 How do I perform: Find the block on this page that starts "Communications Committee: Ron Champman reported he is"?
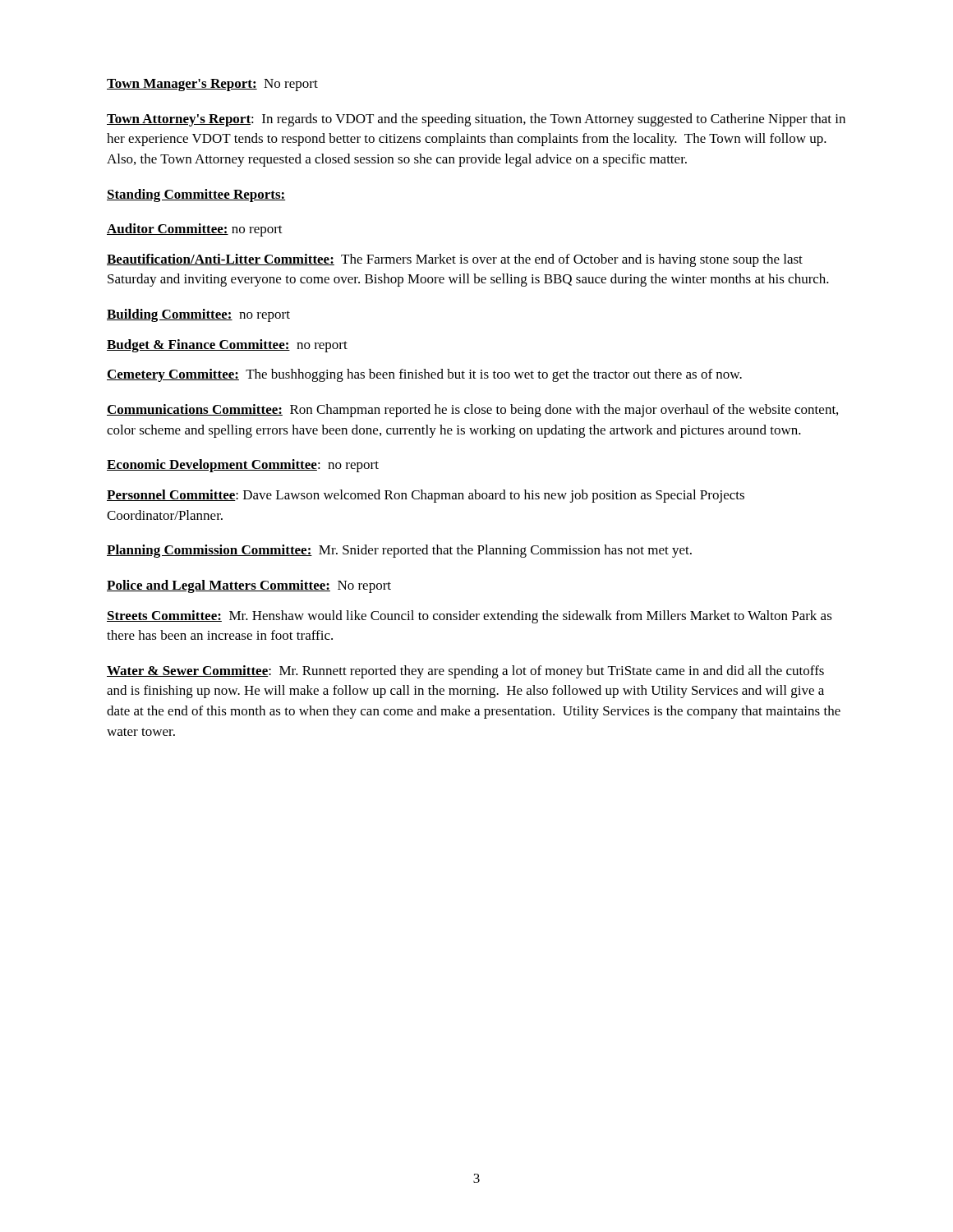click(473, 420)
